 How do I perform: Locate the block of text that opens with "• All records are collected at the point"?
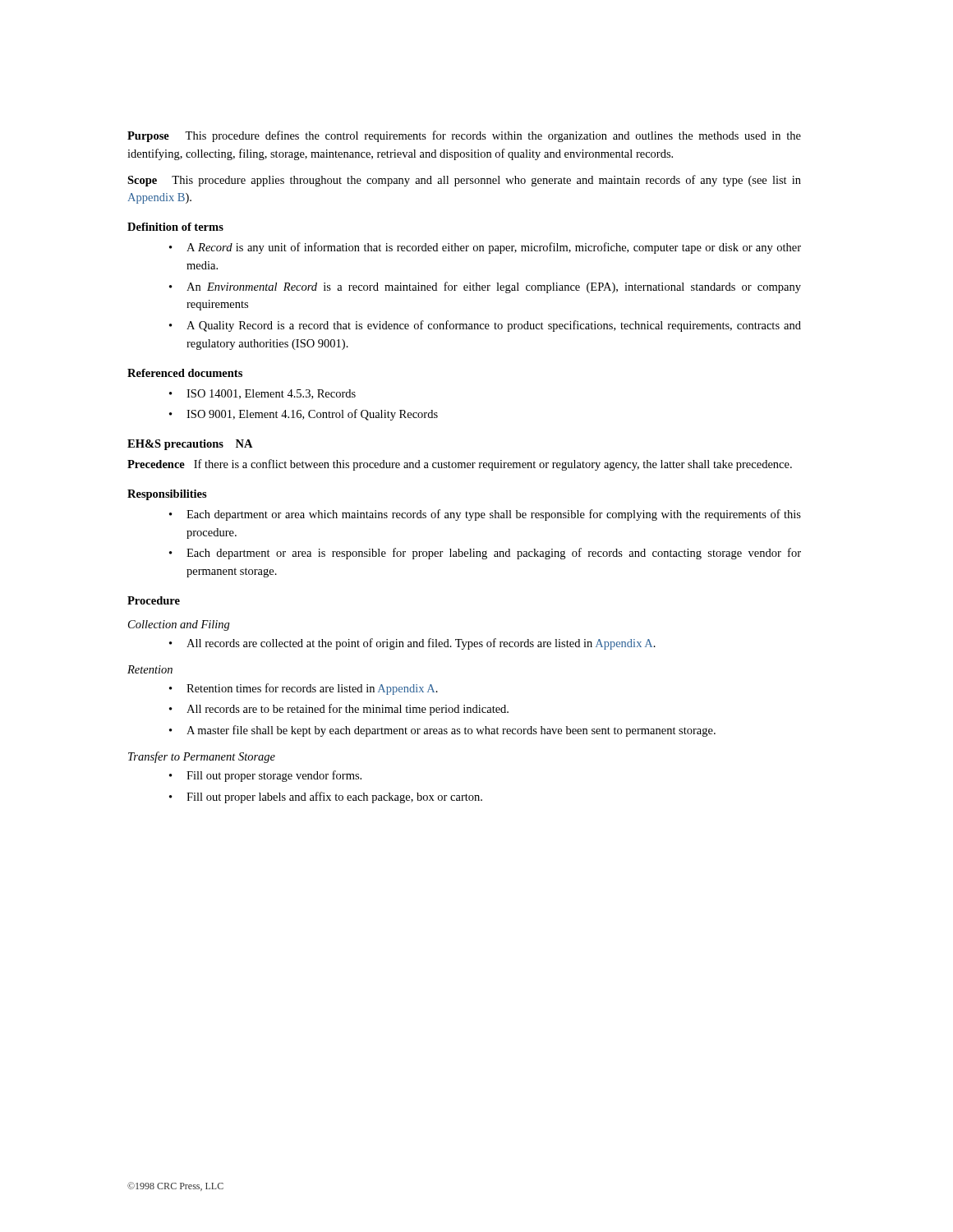click(485, 644)
